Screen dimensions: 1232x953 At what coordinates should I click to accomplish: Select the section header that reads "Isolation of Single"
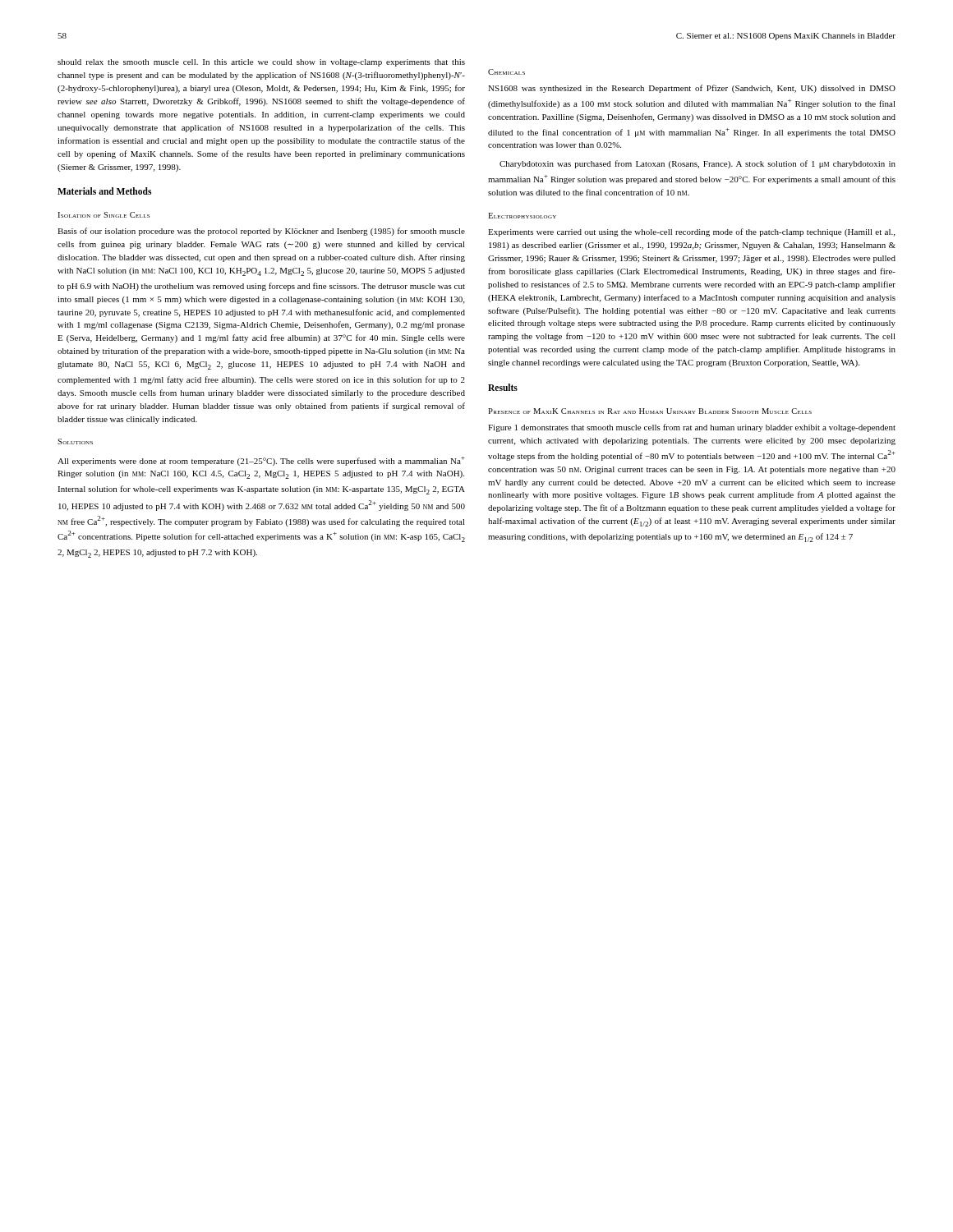tap(104, 215)
